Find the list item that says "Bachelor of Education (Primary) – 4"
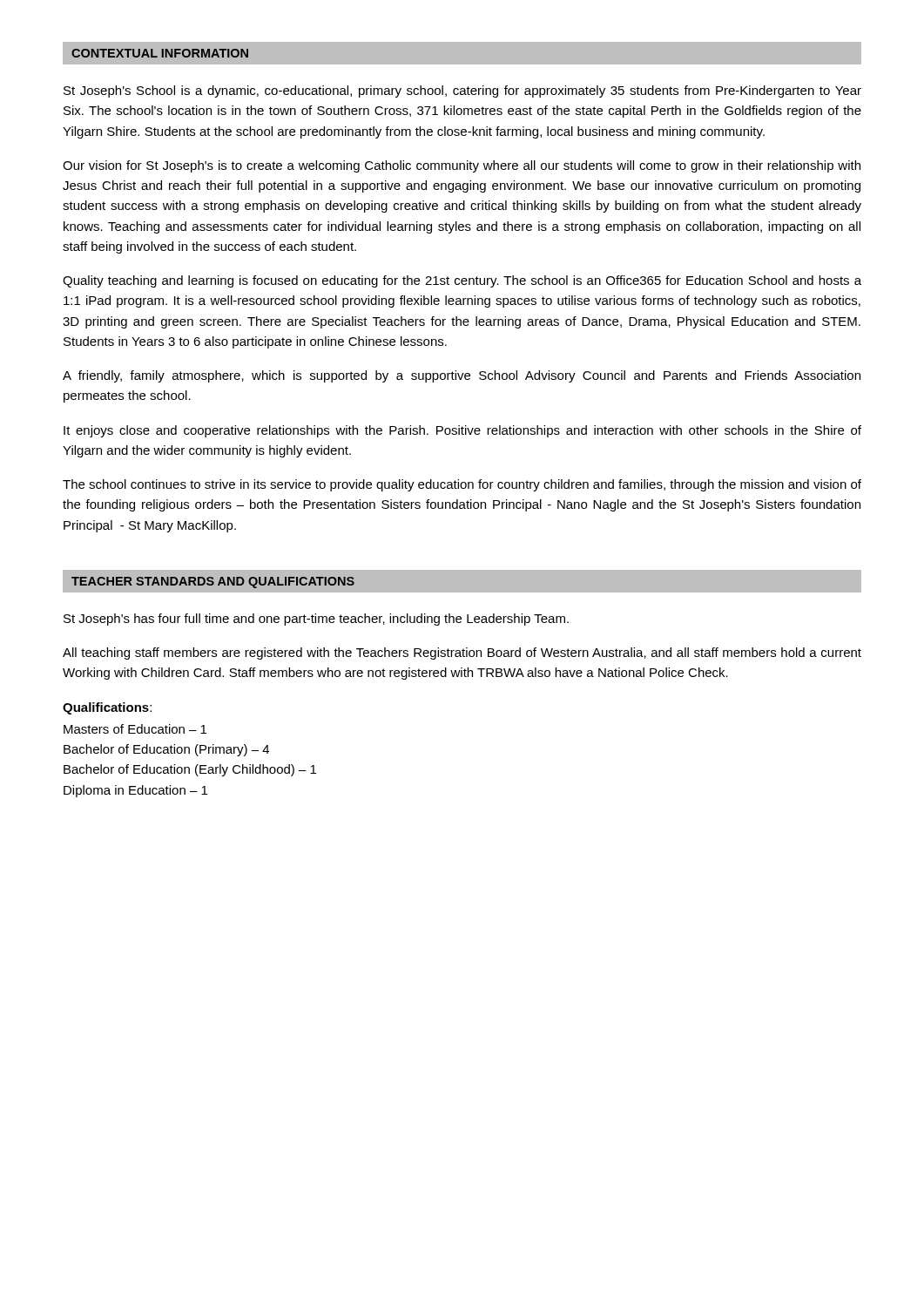 pos(166,749)
